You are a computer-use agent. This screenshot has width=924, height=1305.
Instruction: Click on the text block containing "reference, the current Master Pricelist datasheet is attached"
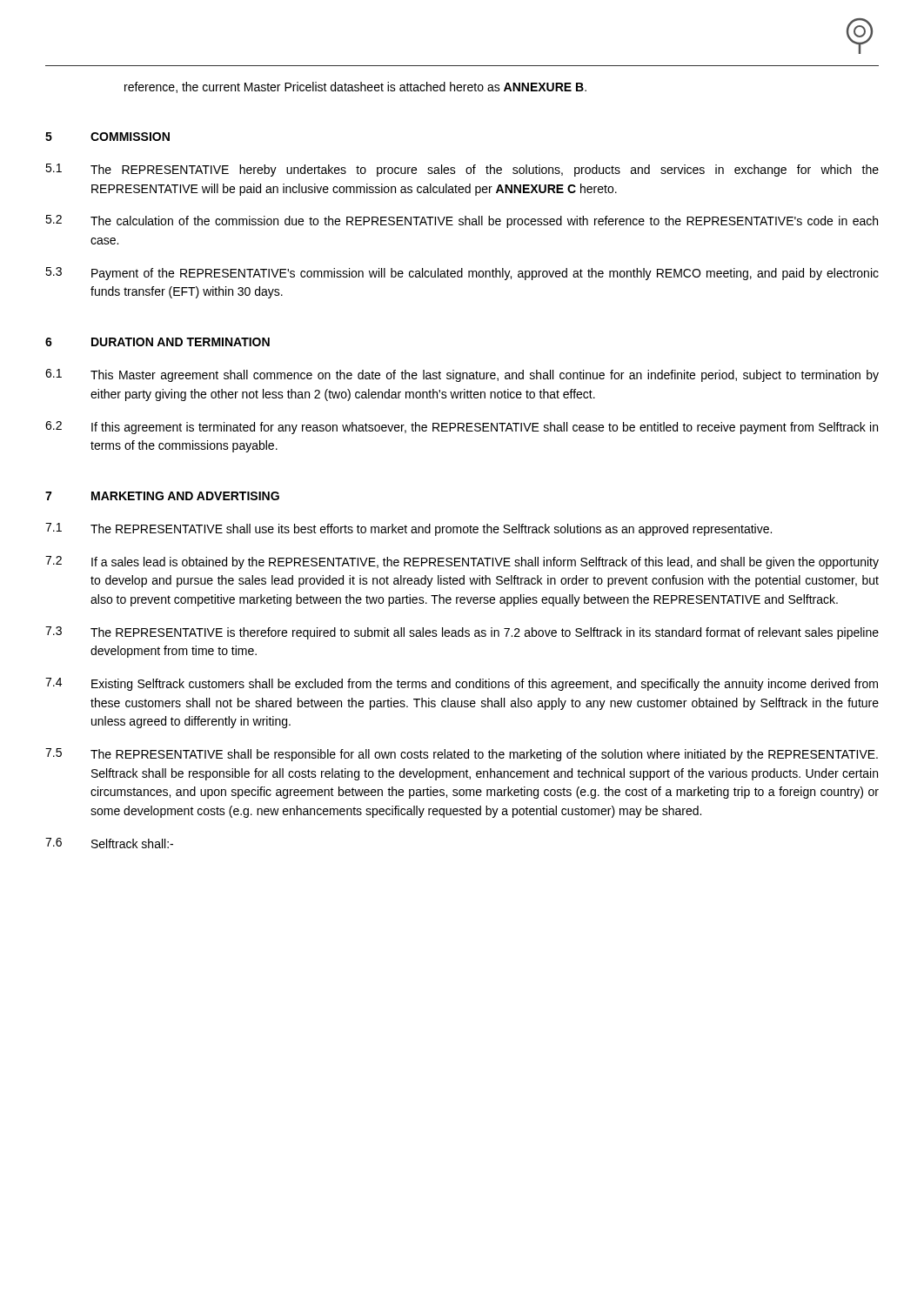pyautogui.click(x=355, y=87)
